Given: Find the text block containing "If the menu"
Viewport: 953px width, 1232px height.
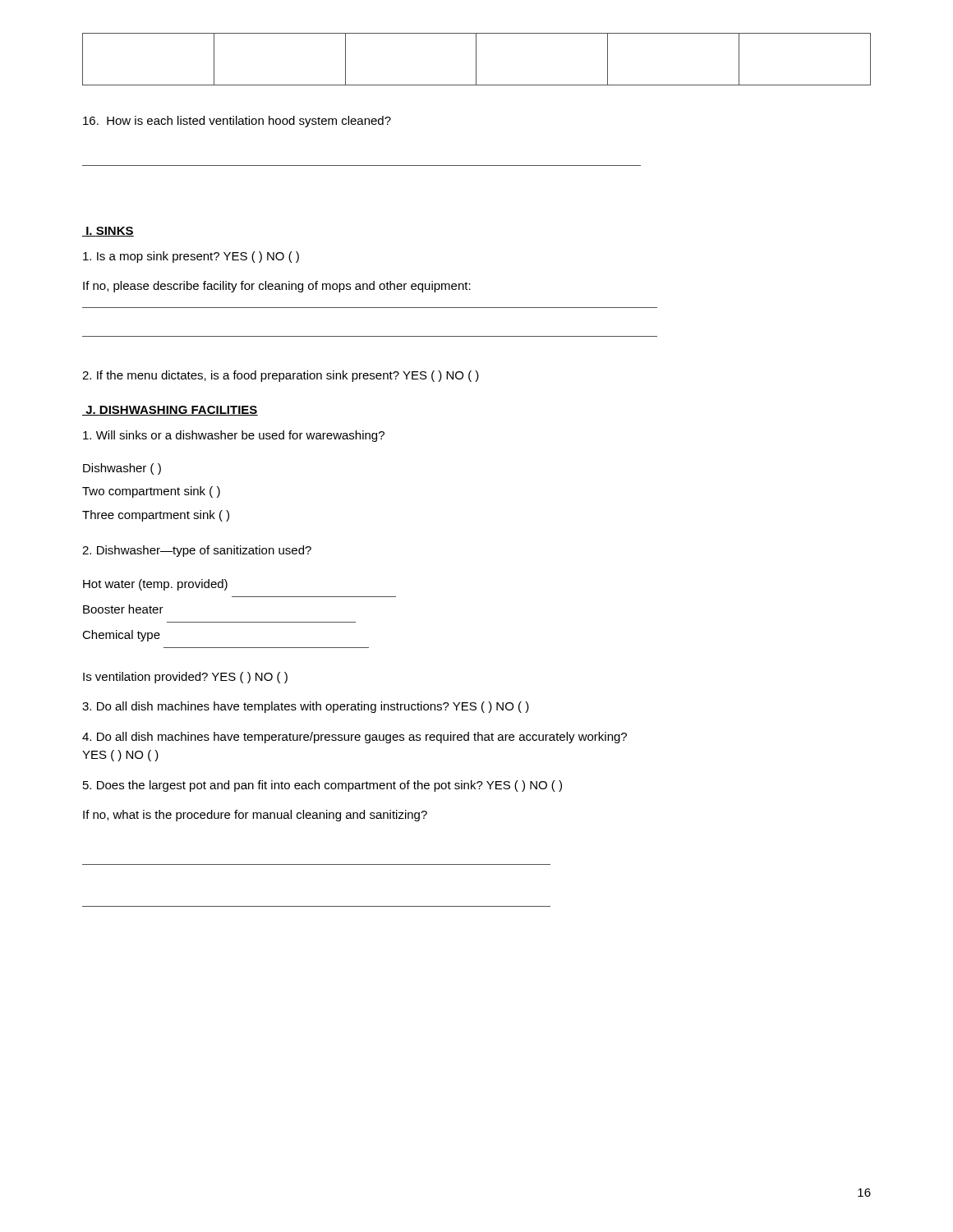Looking at the screenshot, I should (x=281, y=375).
